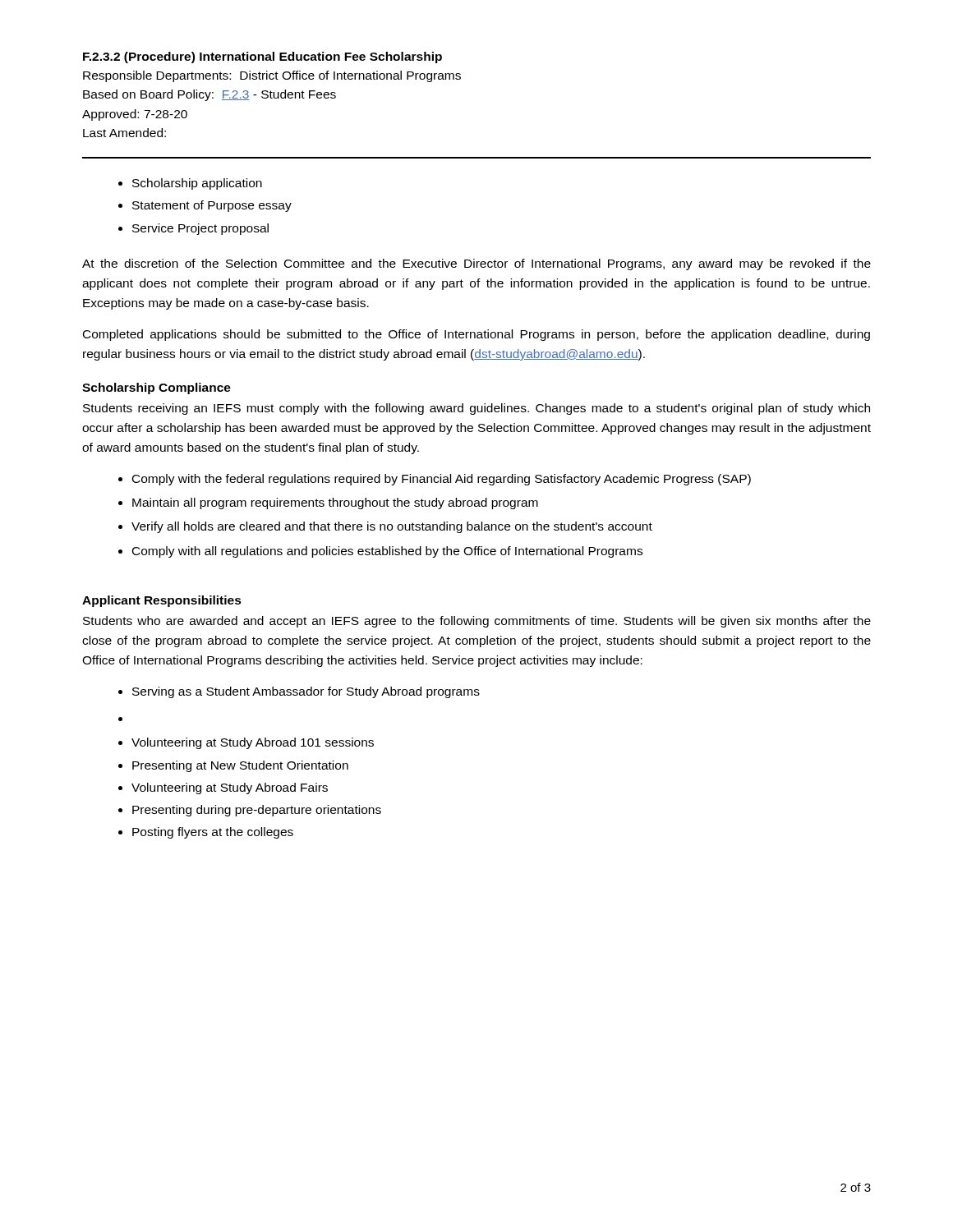This screenshot has height=1232, width=953.
Task: Click where it says "Scholarship application"
Action: [197, 183]
